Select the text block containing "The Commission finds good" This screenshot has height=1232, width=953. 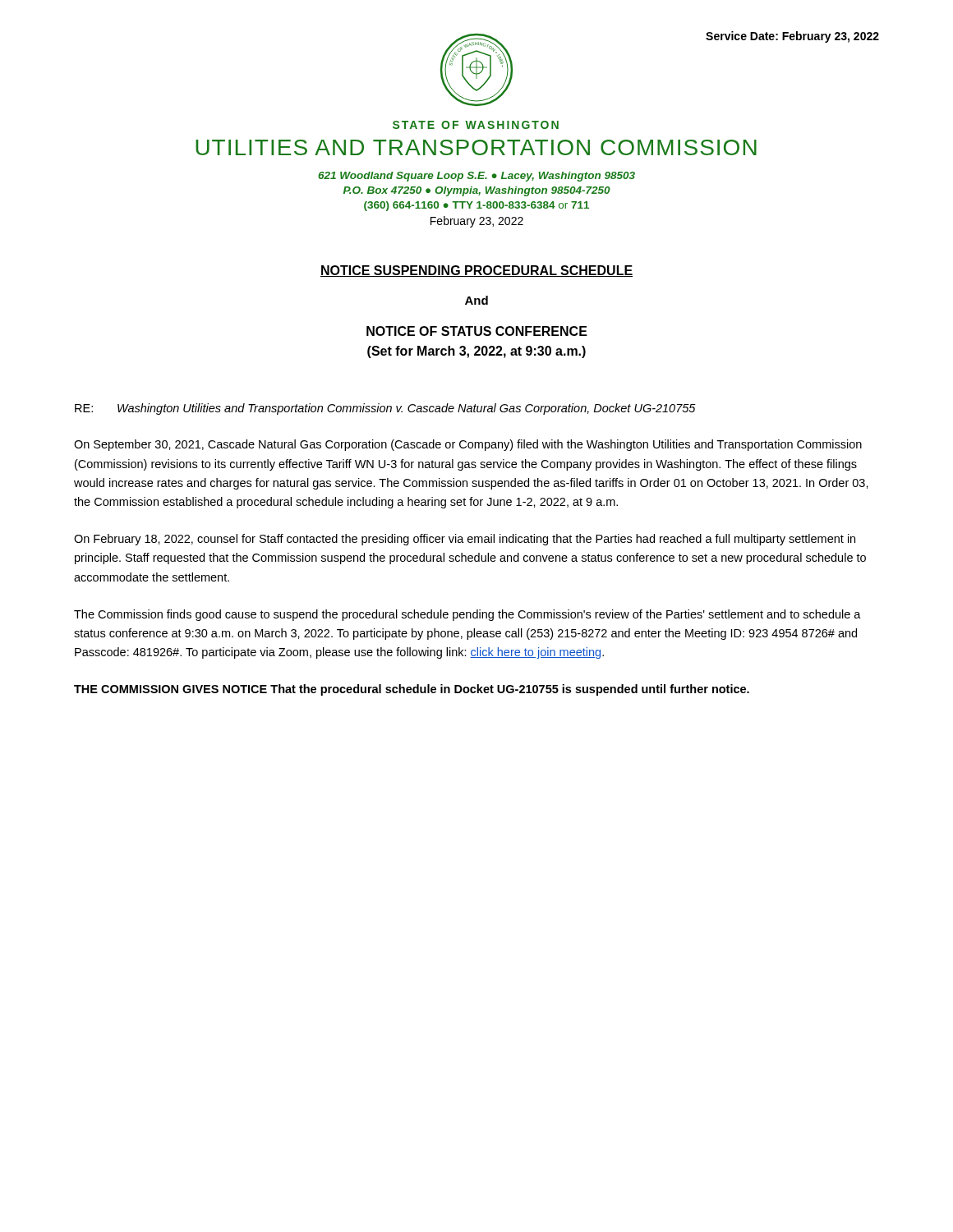pyautogui.click(x=467, y=633)
